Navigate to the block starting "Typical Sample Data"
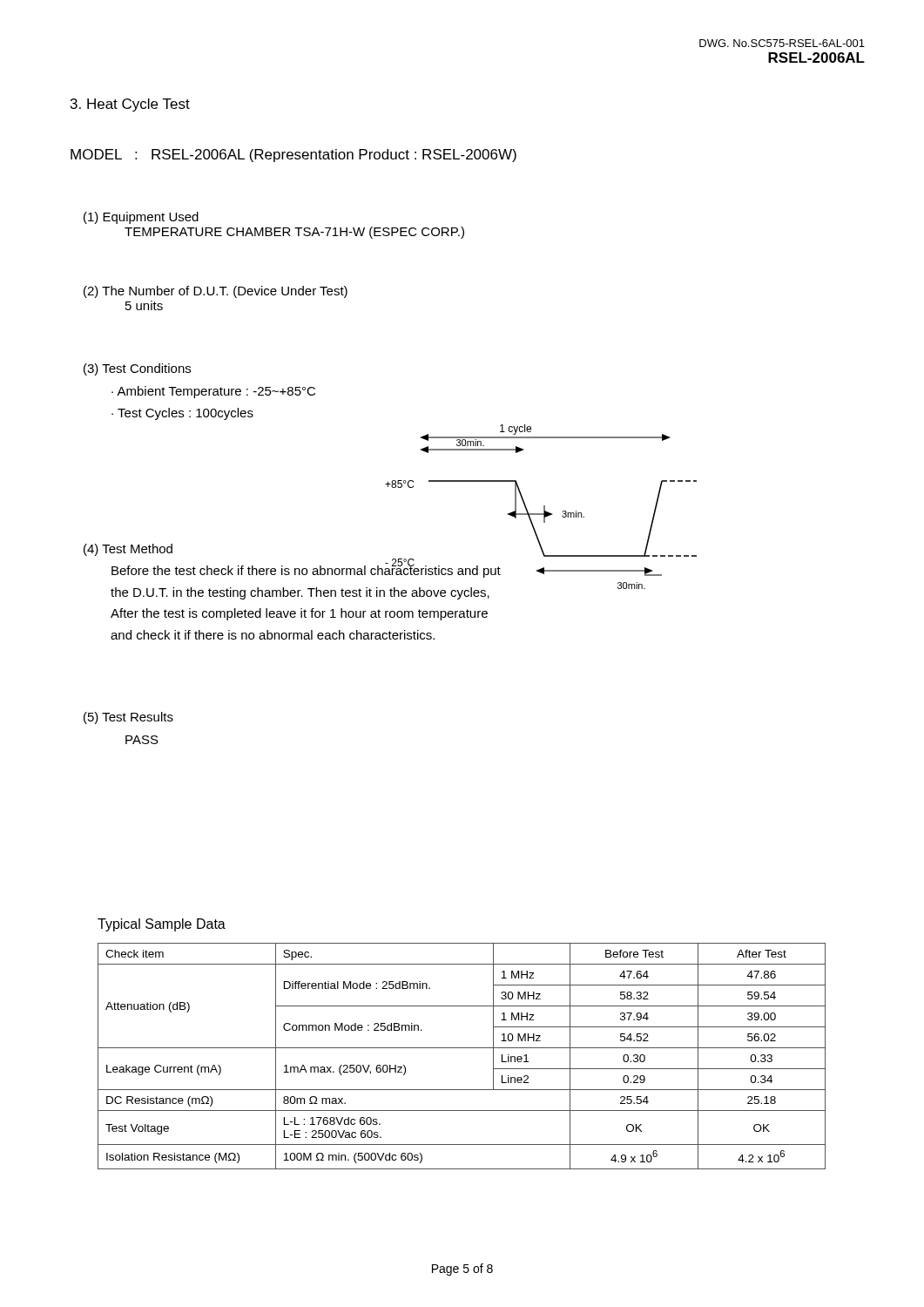The image size is (924, 1307). (x=161, y=924)
